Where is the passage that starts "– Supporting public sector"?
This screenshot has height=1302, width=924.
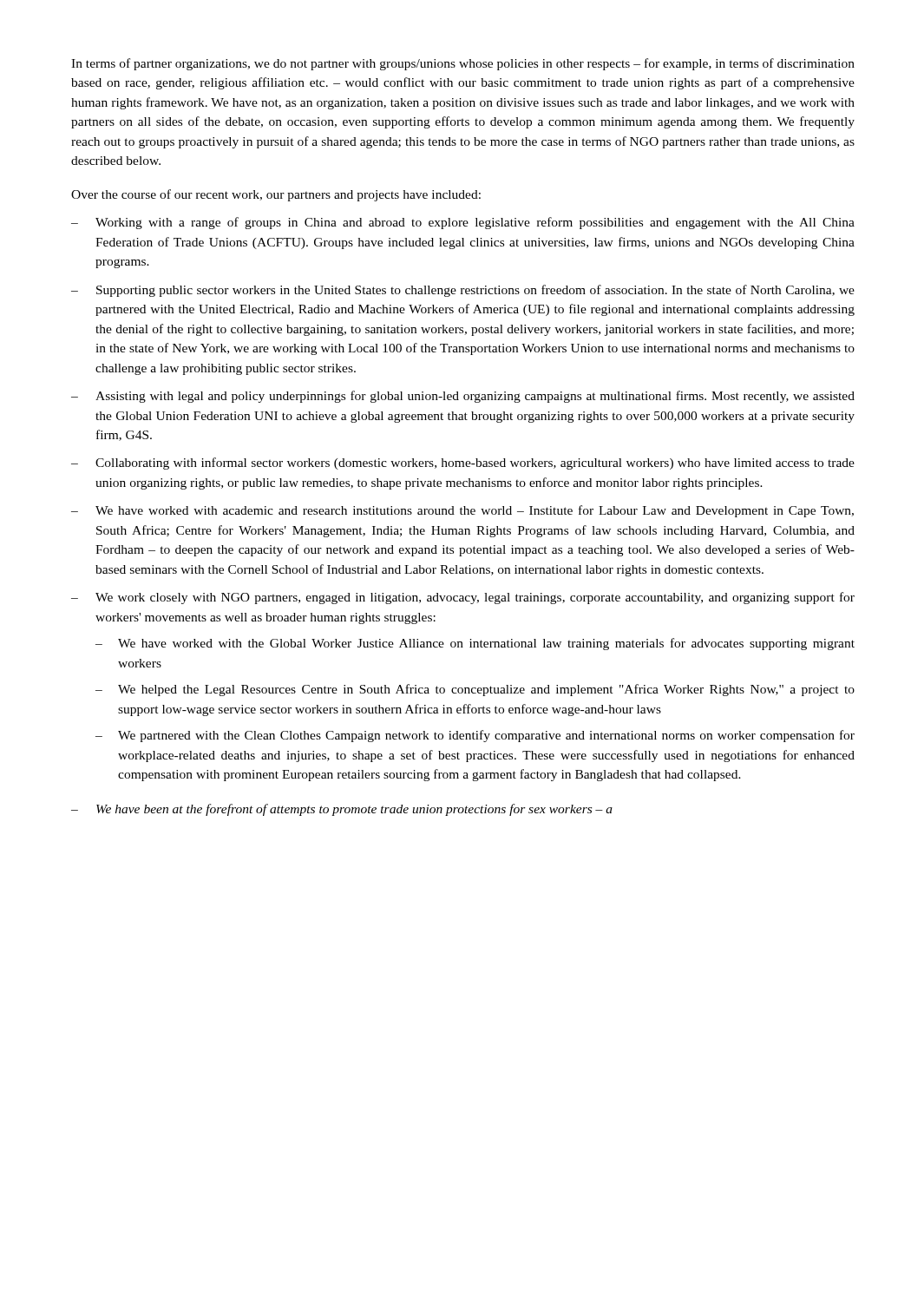[463, 329]
